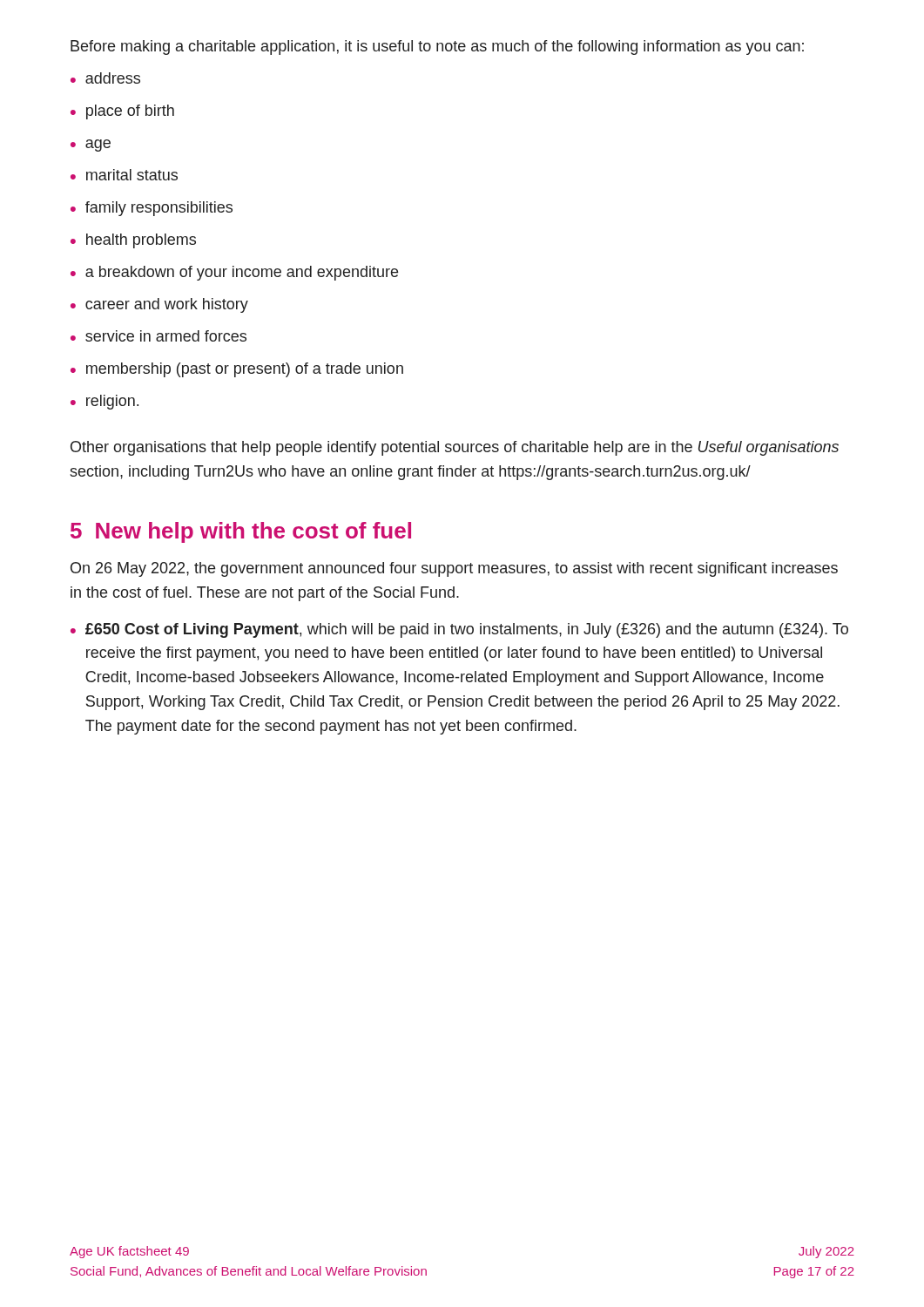Screen dimensions: 1307x924
Task: Navigate to the text starting "• health problems"
Action: coord(133,242)
